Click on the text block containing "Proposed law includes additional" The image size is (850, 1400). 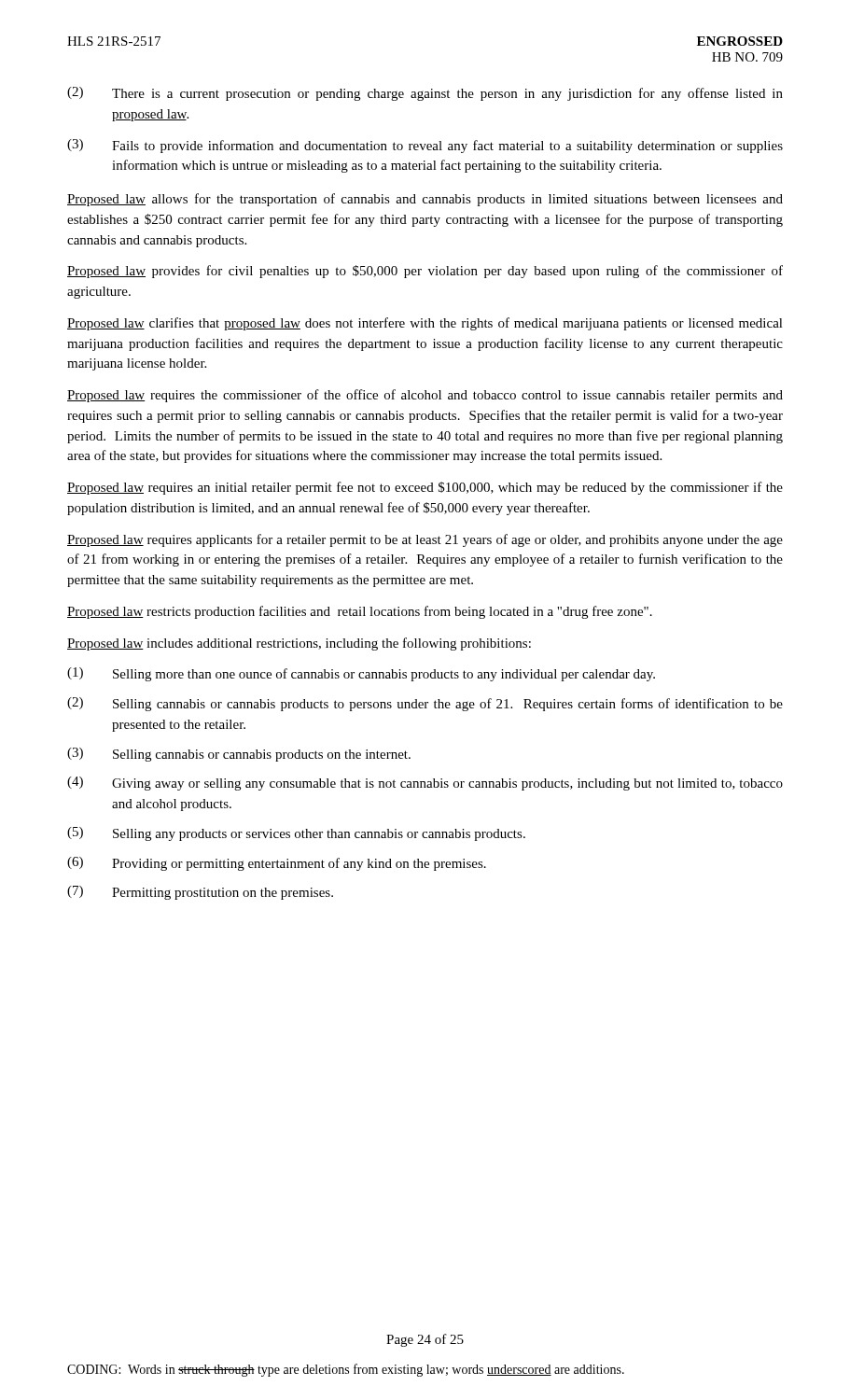click(299, 643)
